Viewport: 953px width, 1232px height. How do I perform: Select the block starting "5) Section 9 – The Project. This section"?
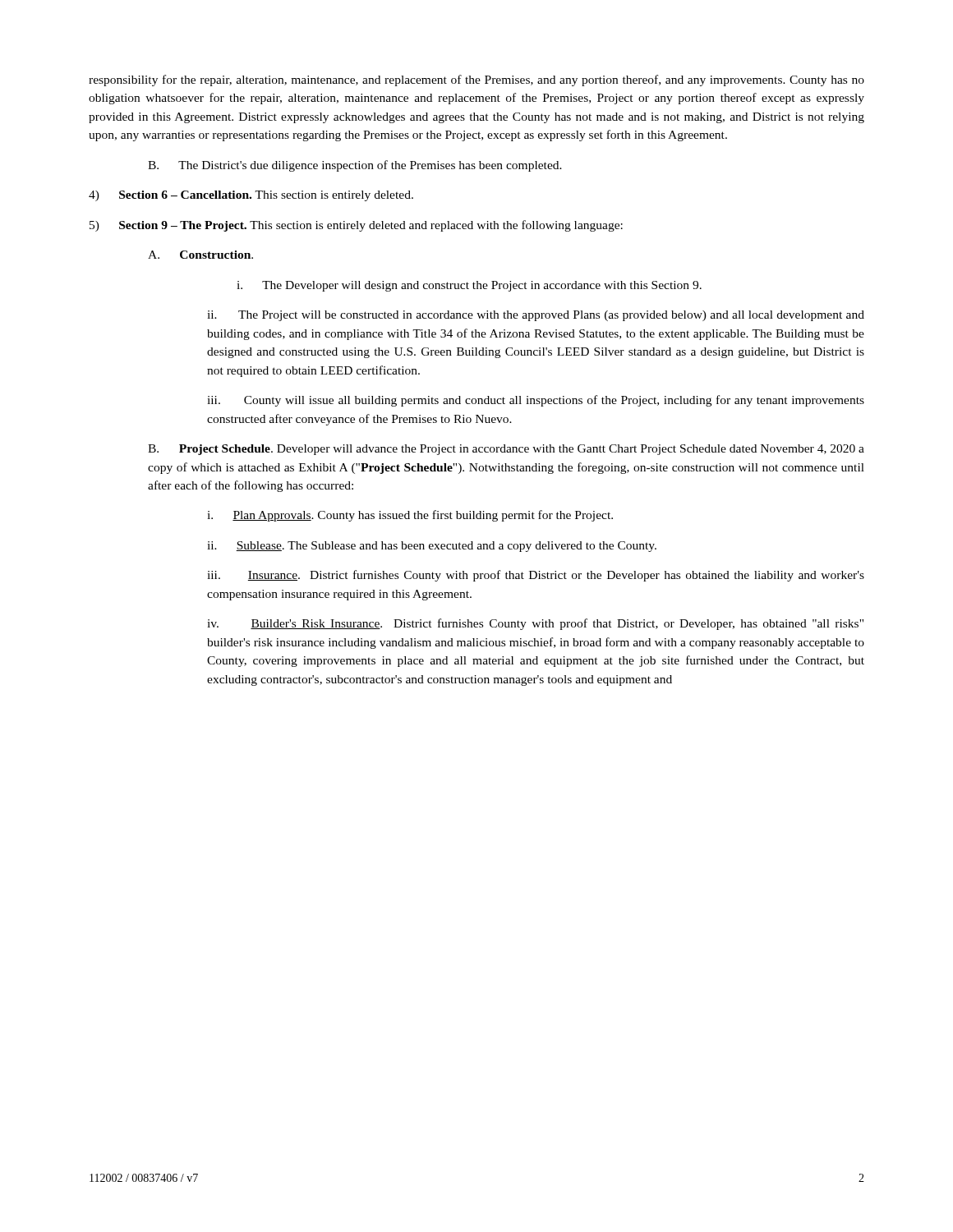click(x=356, y=224)
